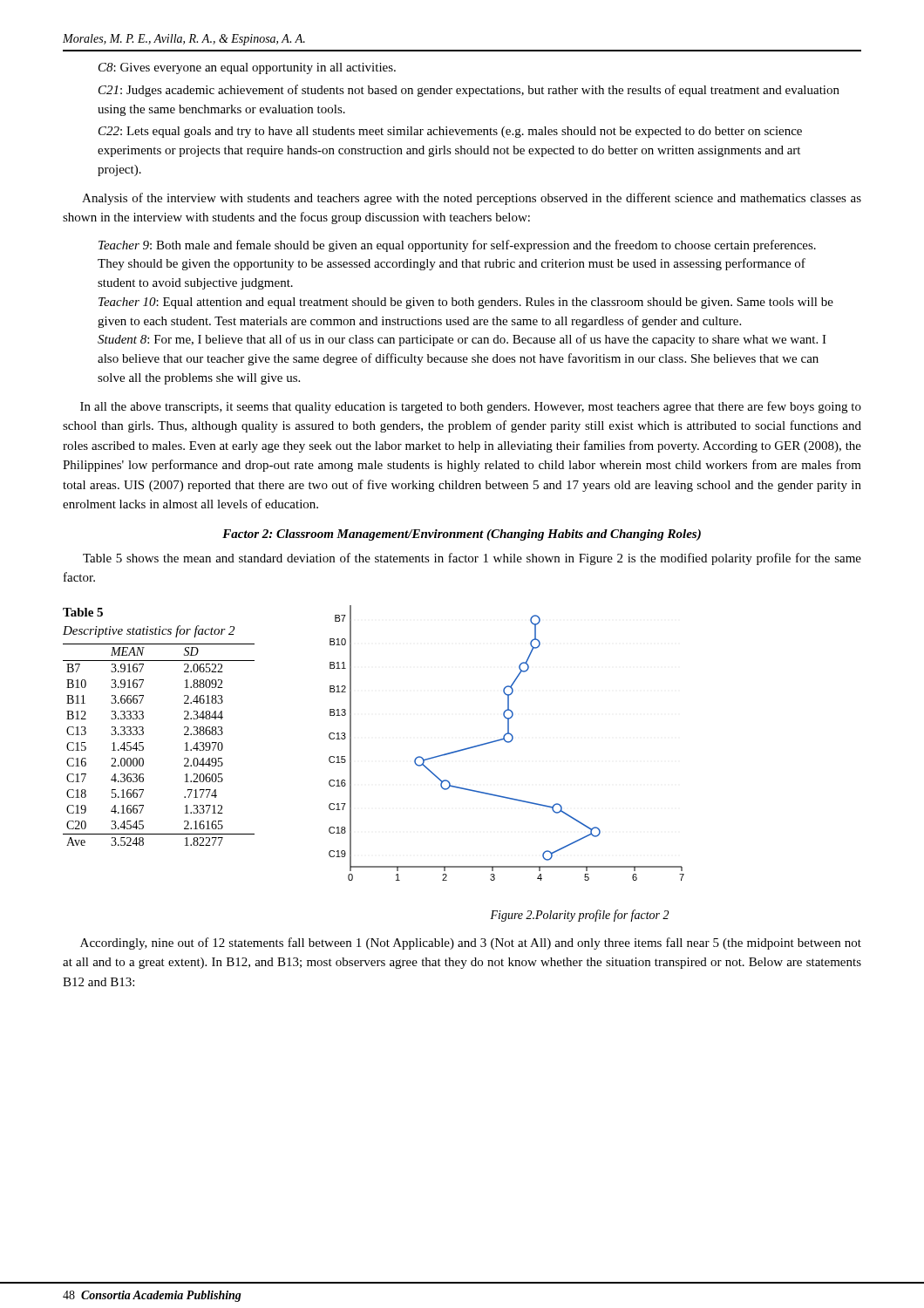Click the passage that begins "C22: Lets equal goals and try to have"
Screen dimensions: 1308x924
click(450, 150)
